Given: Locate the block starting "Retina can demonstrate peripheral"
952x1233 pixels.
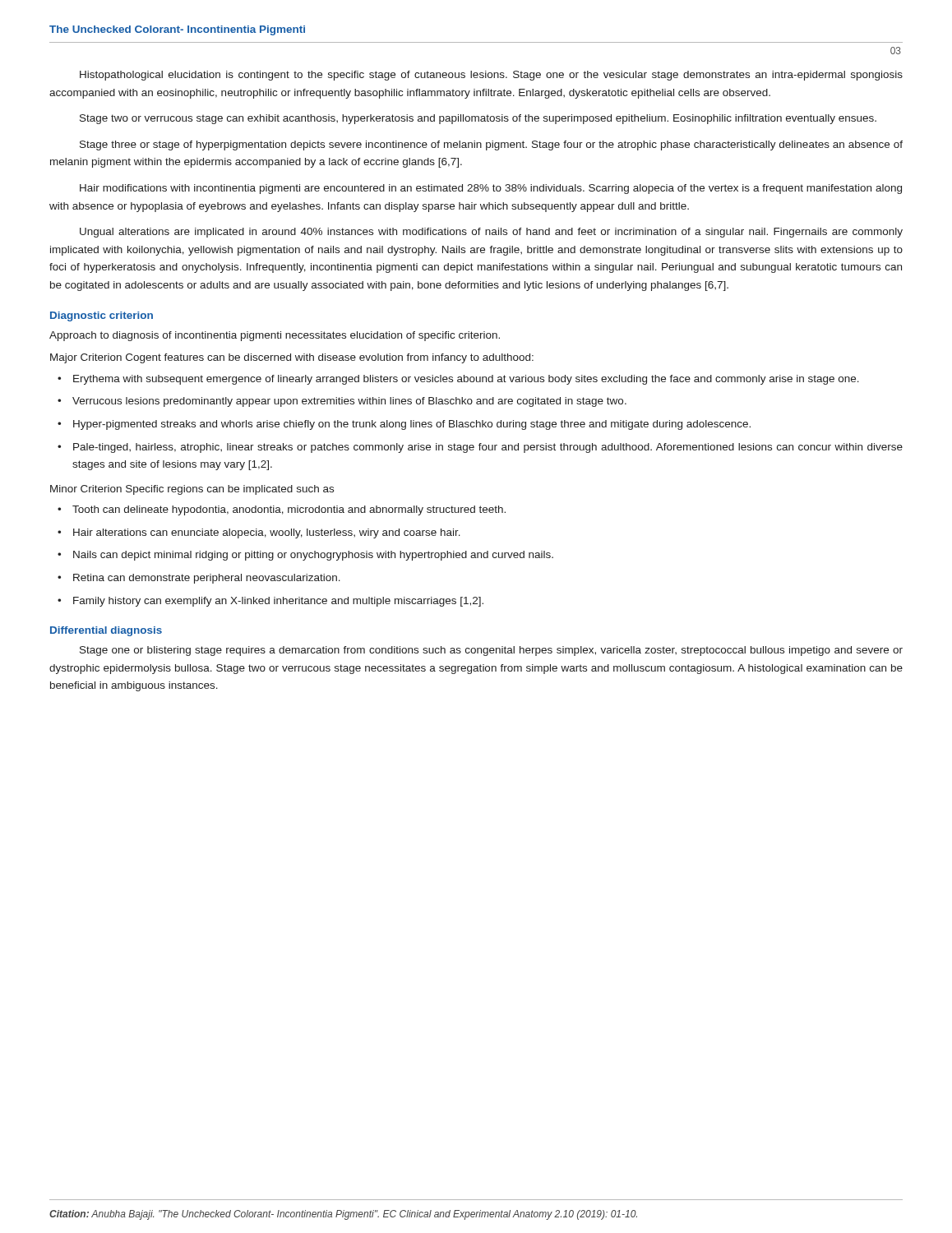Looking at the screenshot, I should (x=207, y=578).
